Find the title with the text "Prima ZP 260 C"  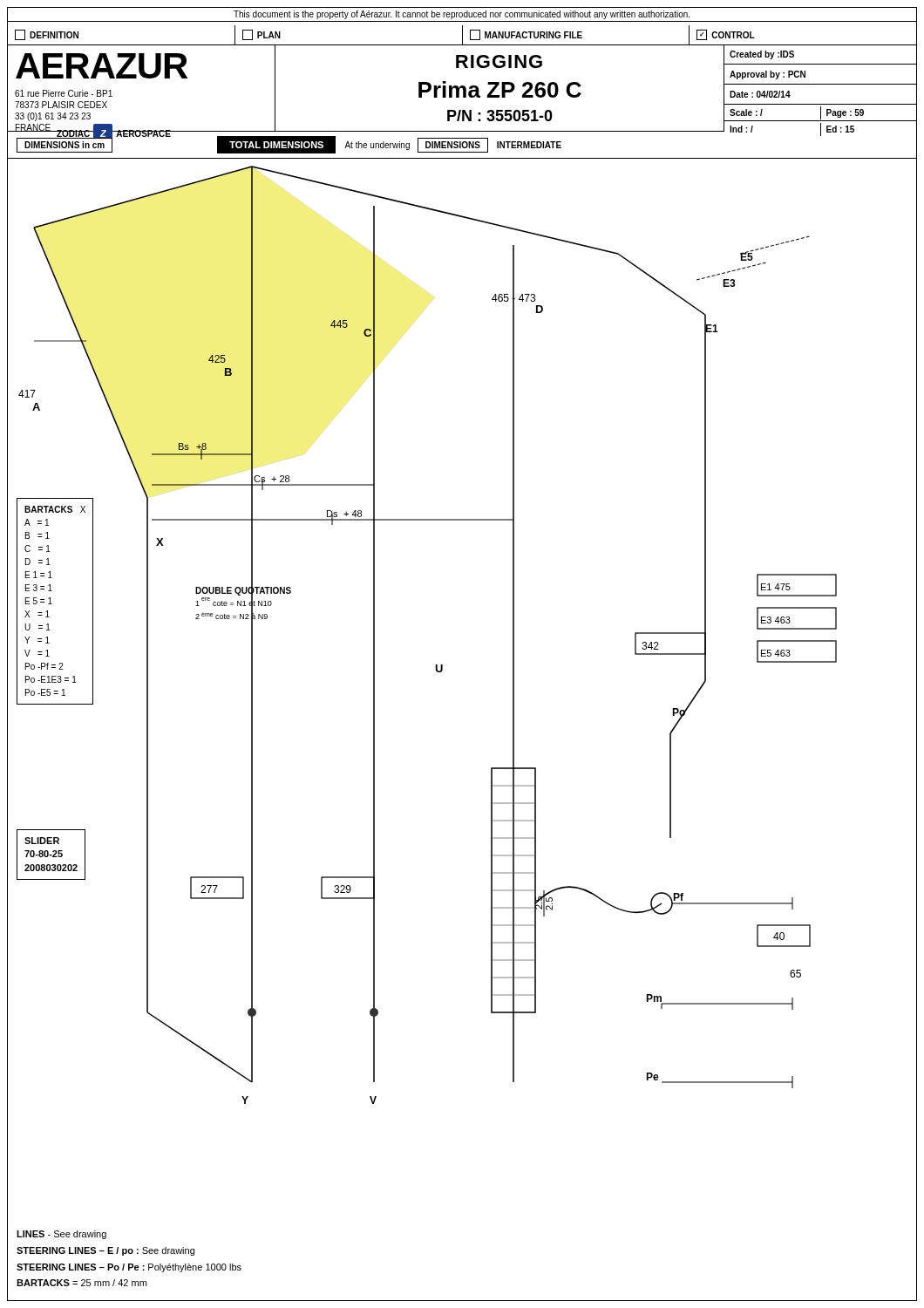click(499, 89)
